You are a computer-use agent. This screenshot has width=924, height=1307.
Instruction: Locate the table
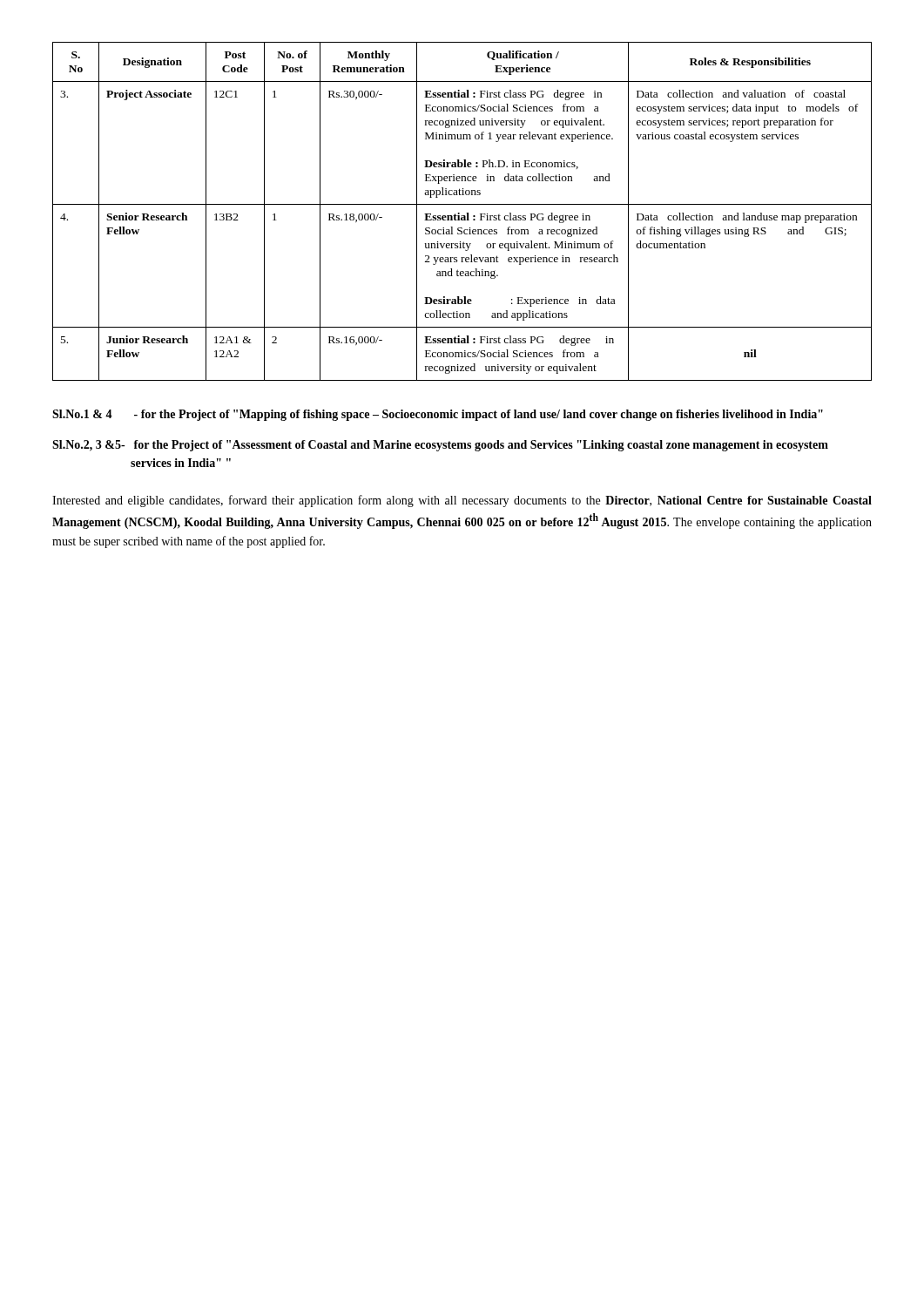[x=462, y=211]
